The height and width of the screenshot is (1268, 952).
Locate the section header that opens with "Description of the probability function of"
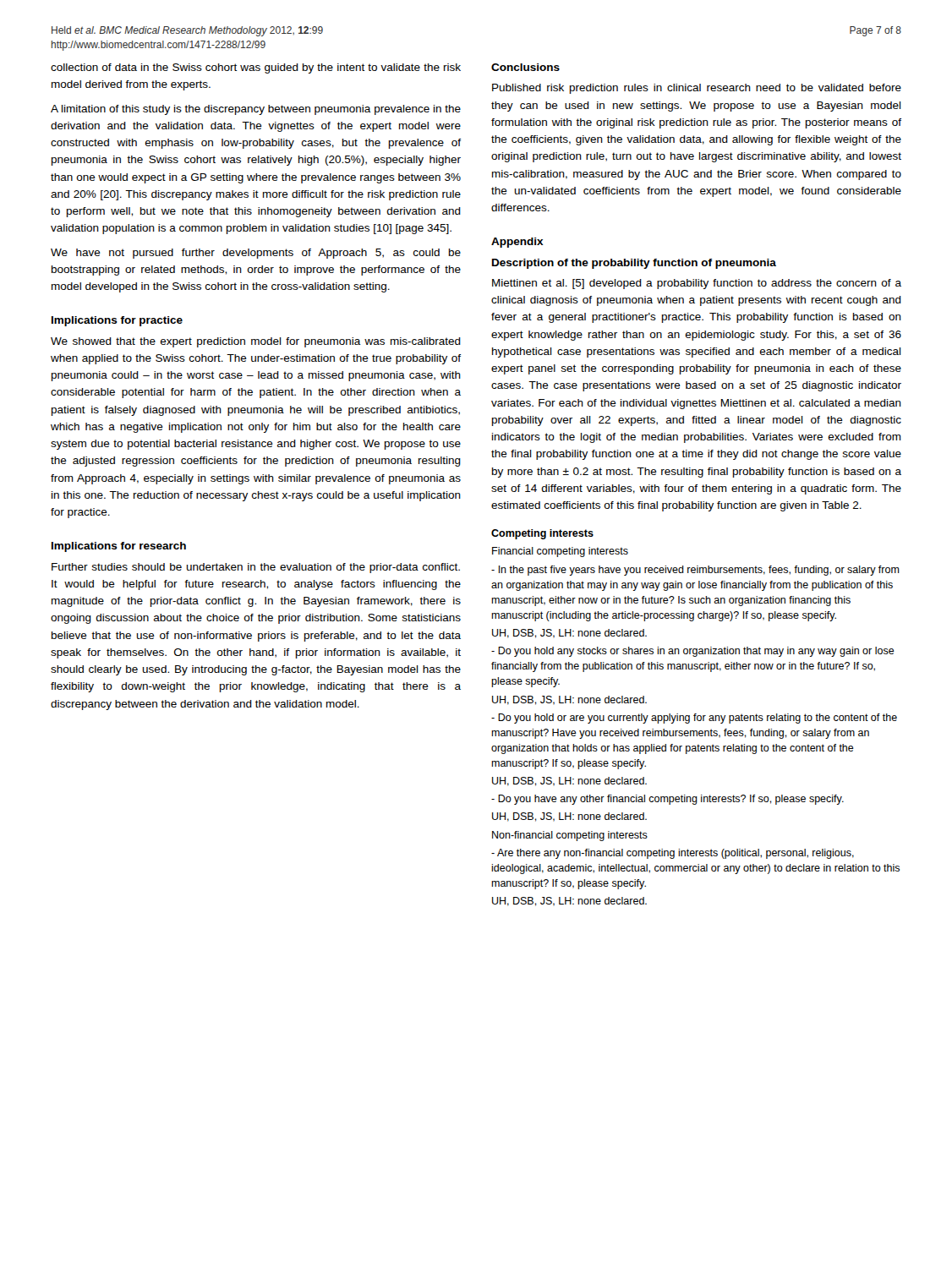pos(634,262)
